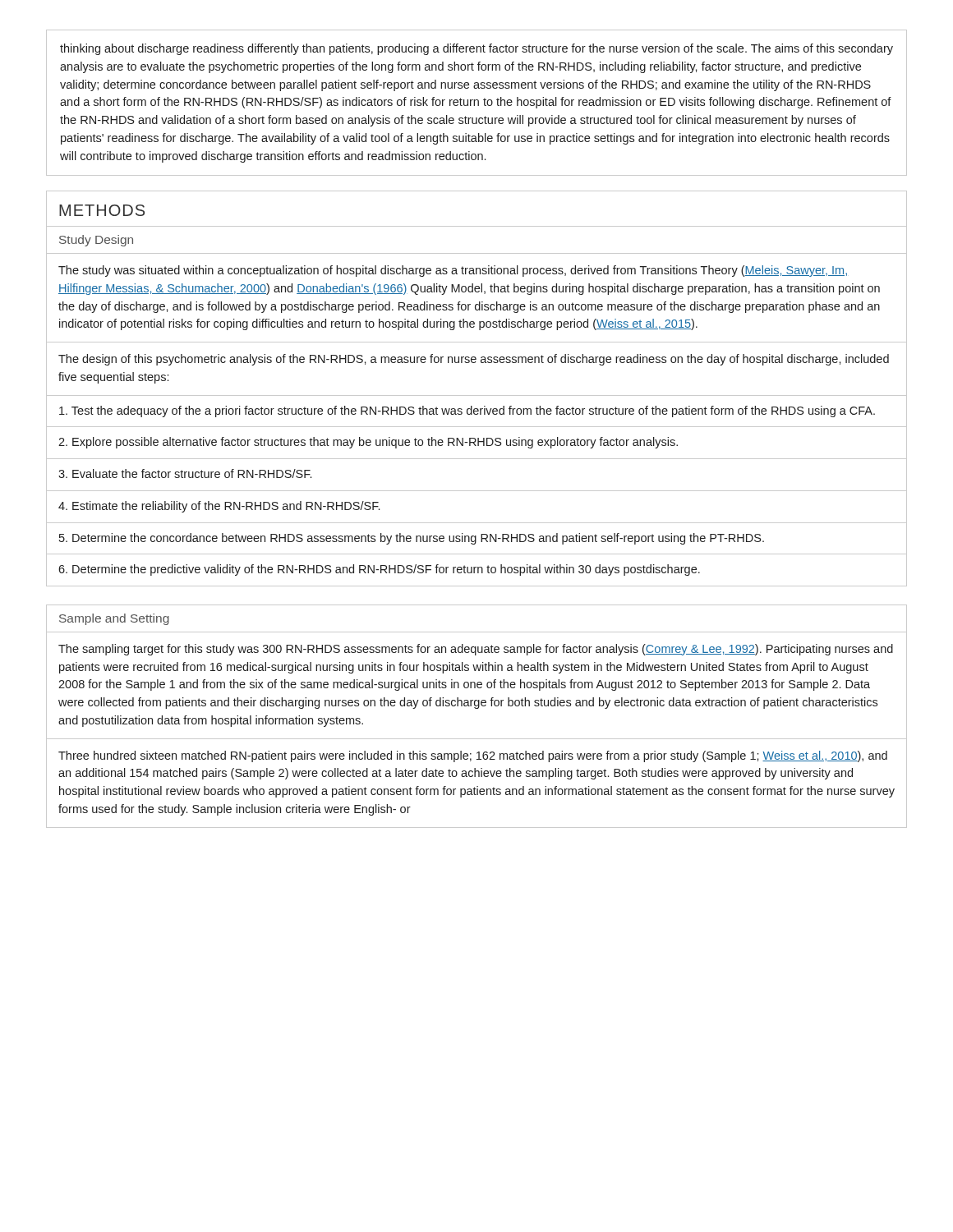Find the element starting "Sample and Setting"
Image resolution: width=953 pixels, height=1232 pixels.
click(x=114, y=618)
